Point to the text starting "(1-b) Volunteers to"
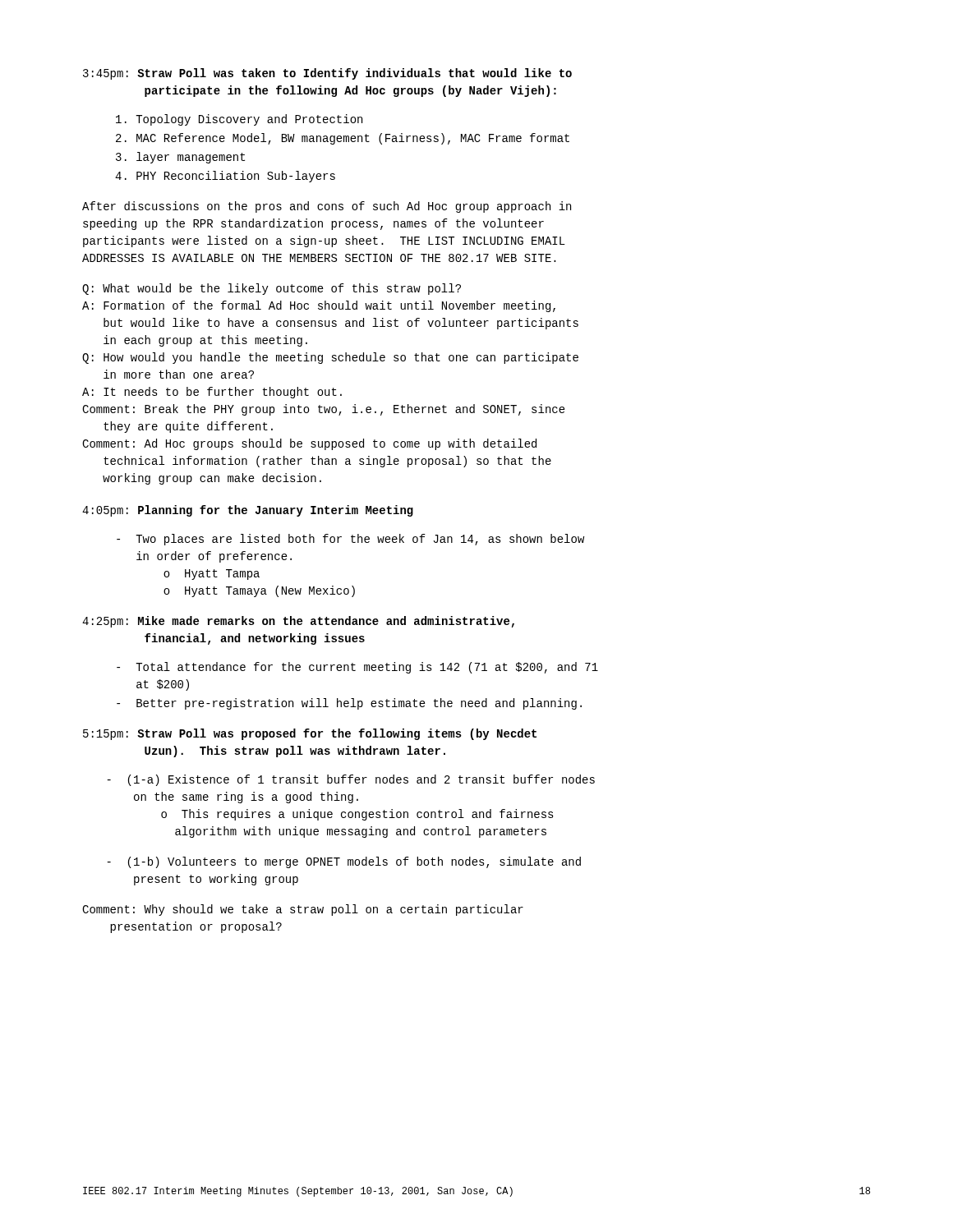This screenshot has height=1232, width=953. 340,871
